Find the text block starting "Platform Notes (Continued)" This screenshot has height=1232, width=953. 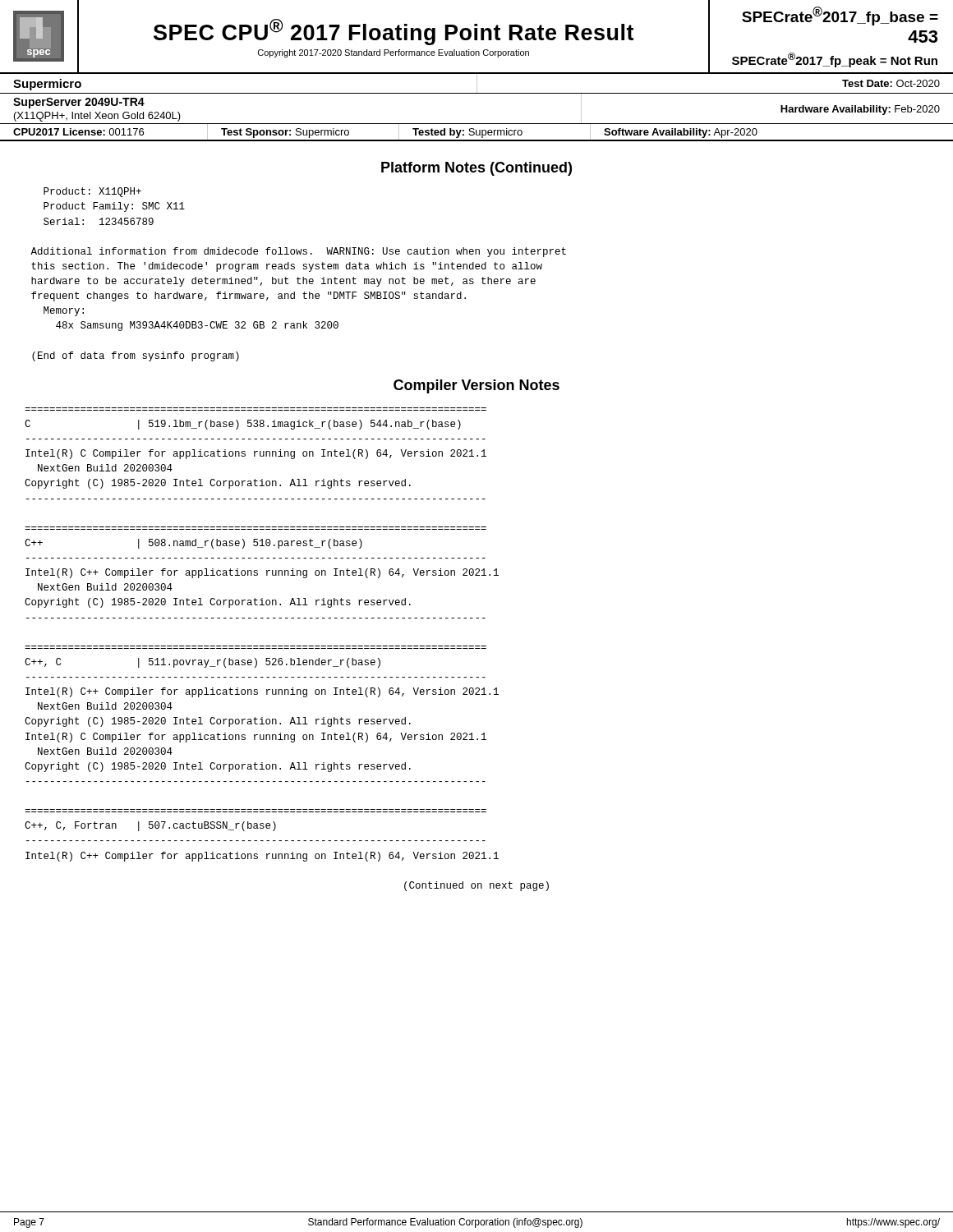pyautogui.click(x=476, y=168)
